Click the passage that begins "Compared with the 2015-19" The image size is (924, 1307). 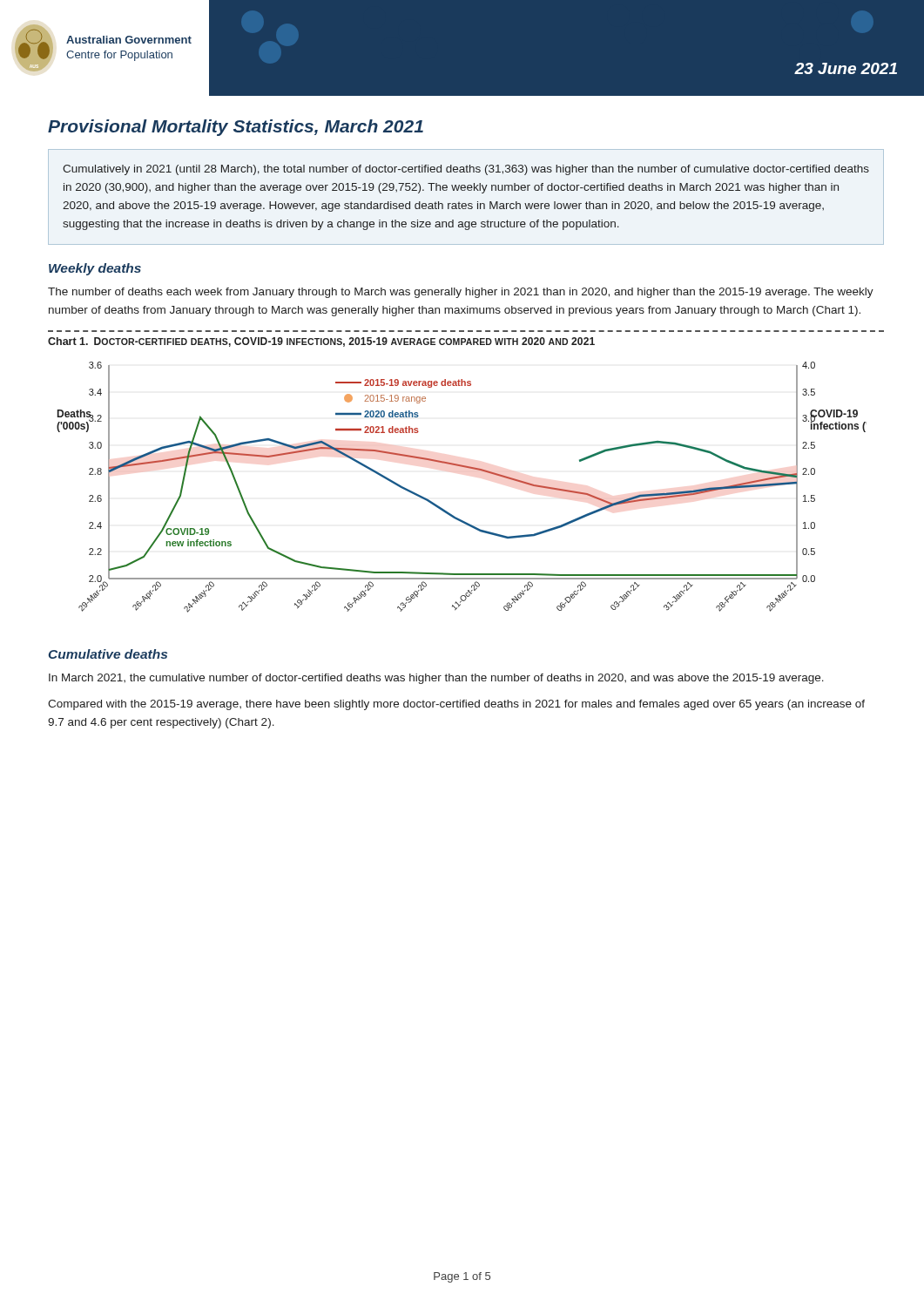(x=456, y=713)
